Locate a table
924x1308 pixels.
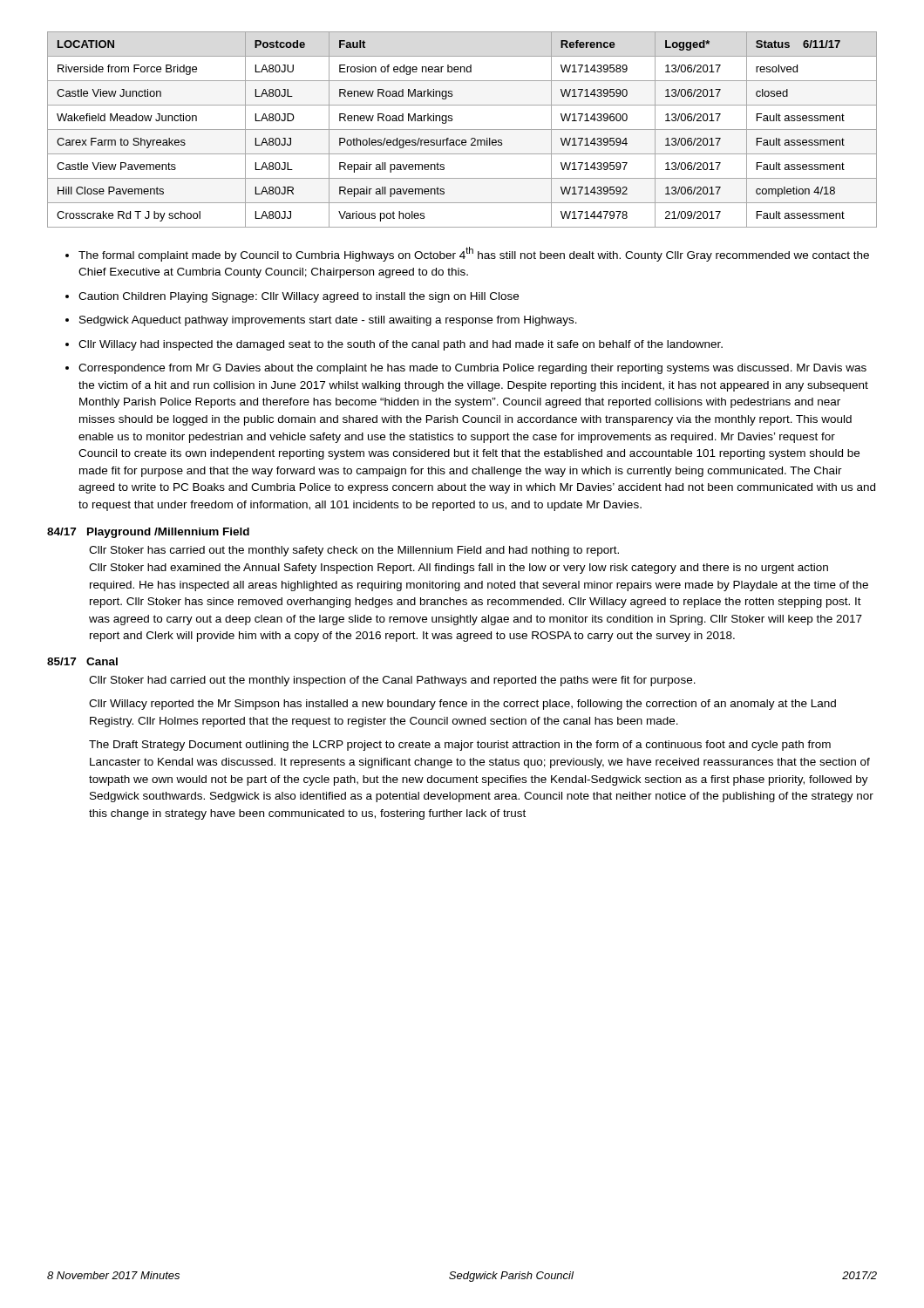pos(462,129)
